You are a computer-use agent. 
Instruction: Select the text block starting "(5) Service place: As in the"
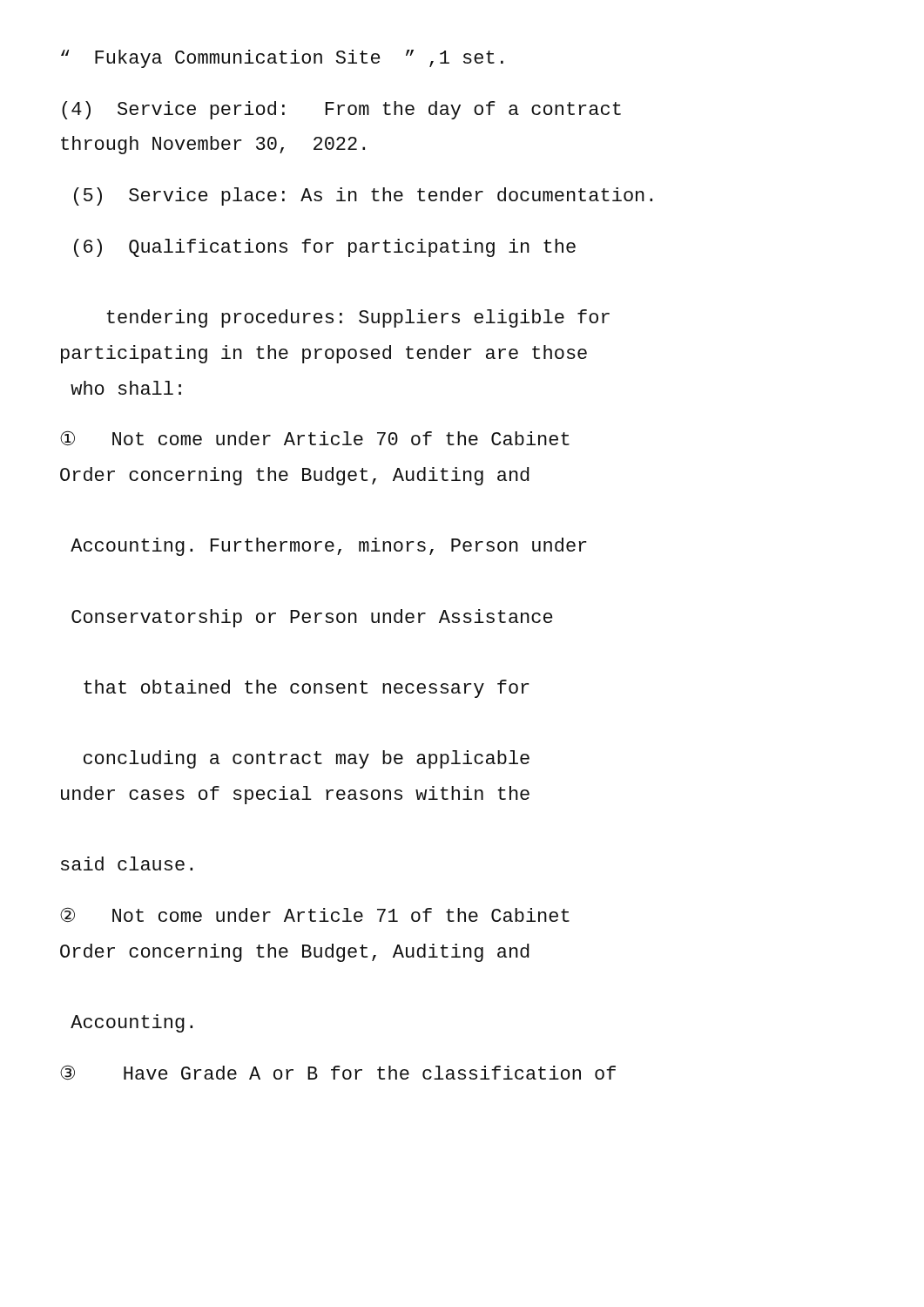point(358,197)
